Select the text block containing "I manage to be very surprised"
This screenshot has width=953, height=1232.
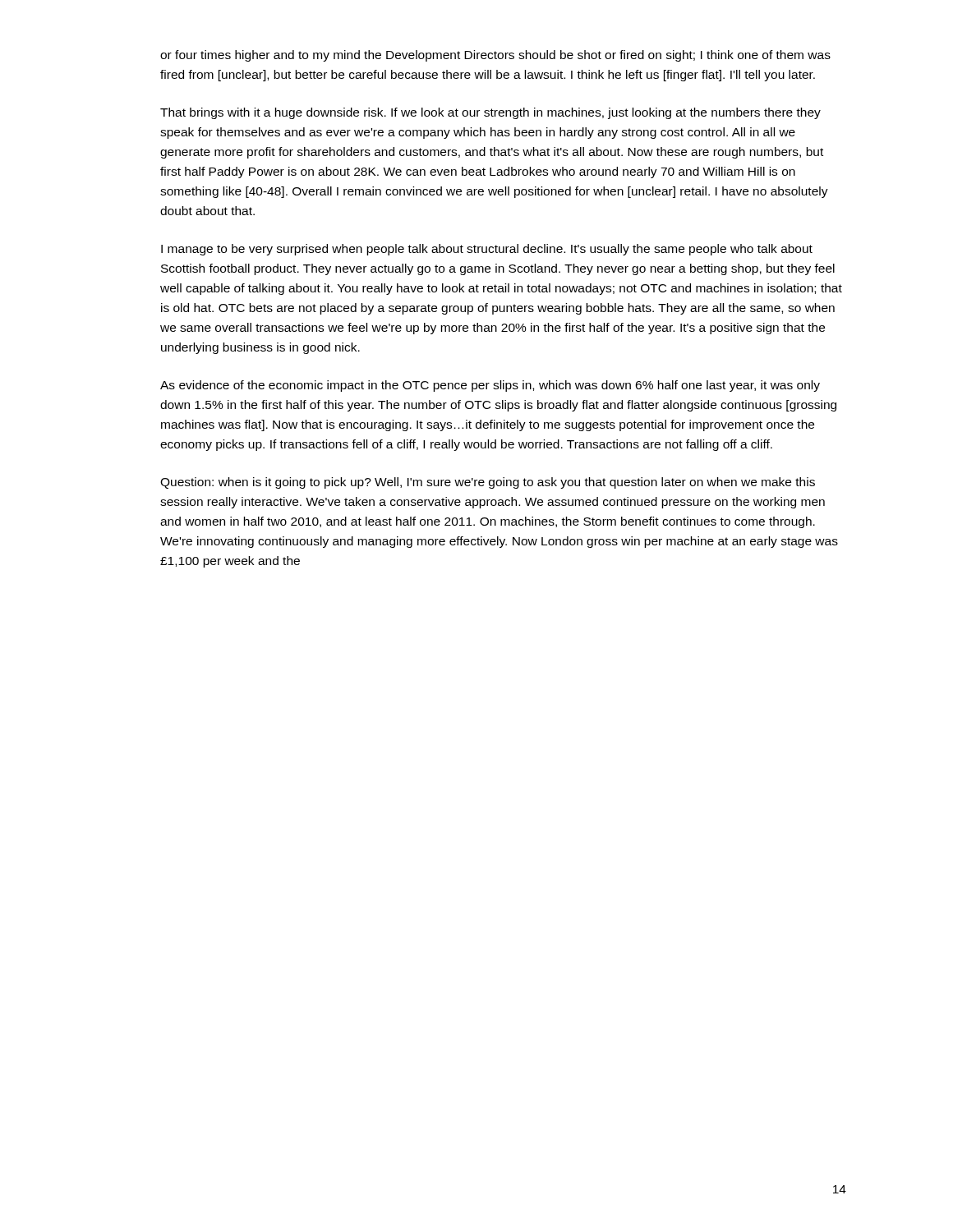point(501,298)
